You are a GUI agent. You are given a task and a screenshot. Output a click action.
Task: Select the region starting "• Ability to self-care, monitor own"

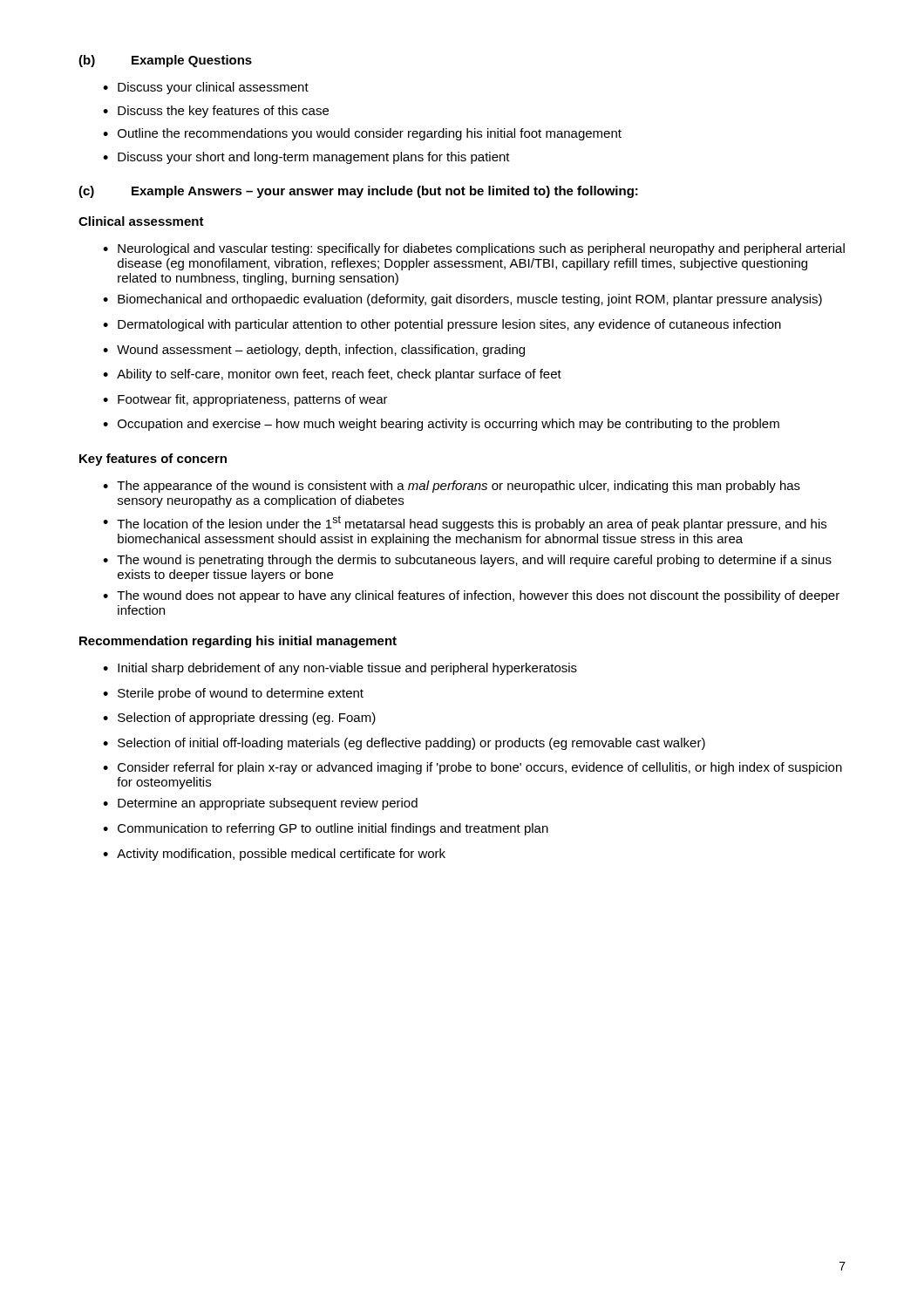click(332, 376)
